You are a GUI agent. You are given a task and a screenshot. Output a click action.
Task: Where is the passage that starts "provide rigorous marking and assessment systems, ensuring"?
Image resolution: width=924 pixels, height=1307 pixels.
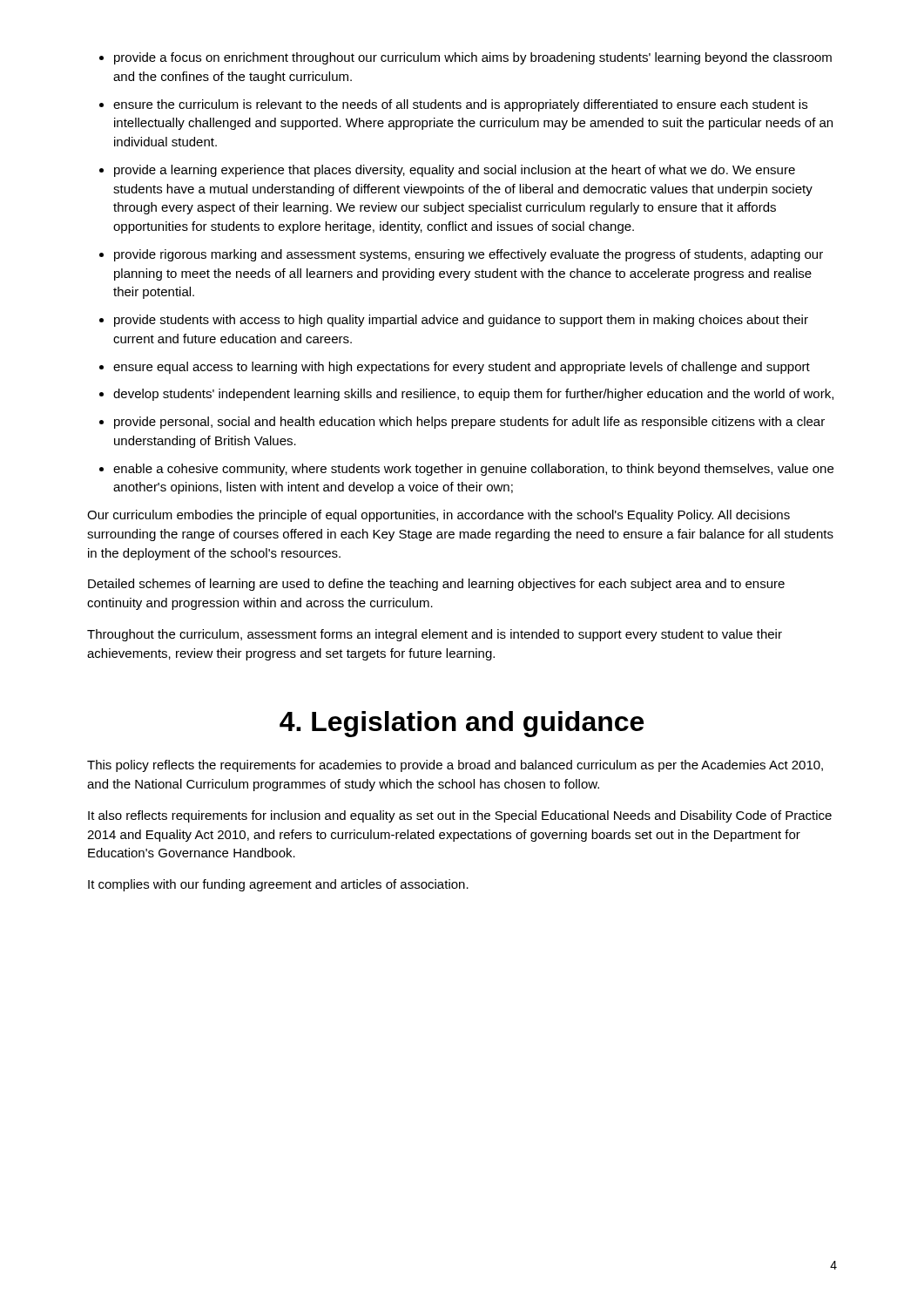(468, 273)
